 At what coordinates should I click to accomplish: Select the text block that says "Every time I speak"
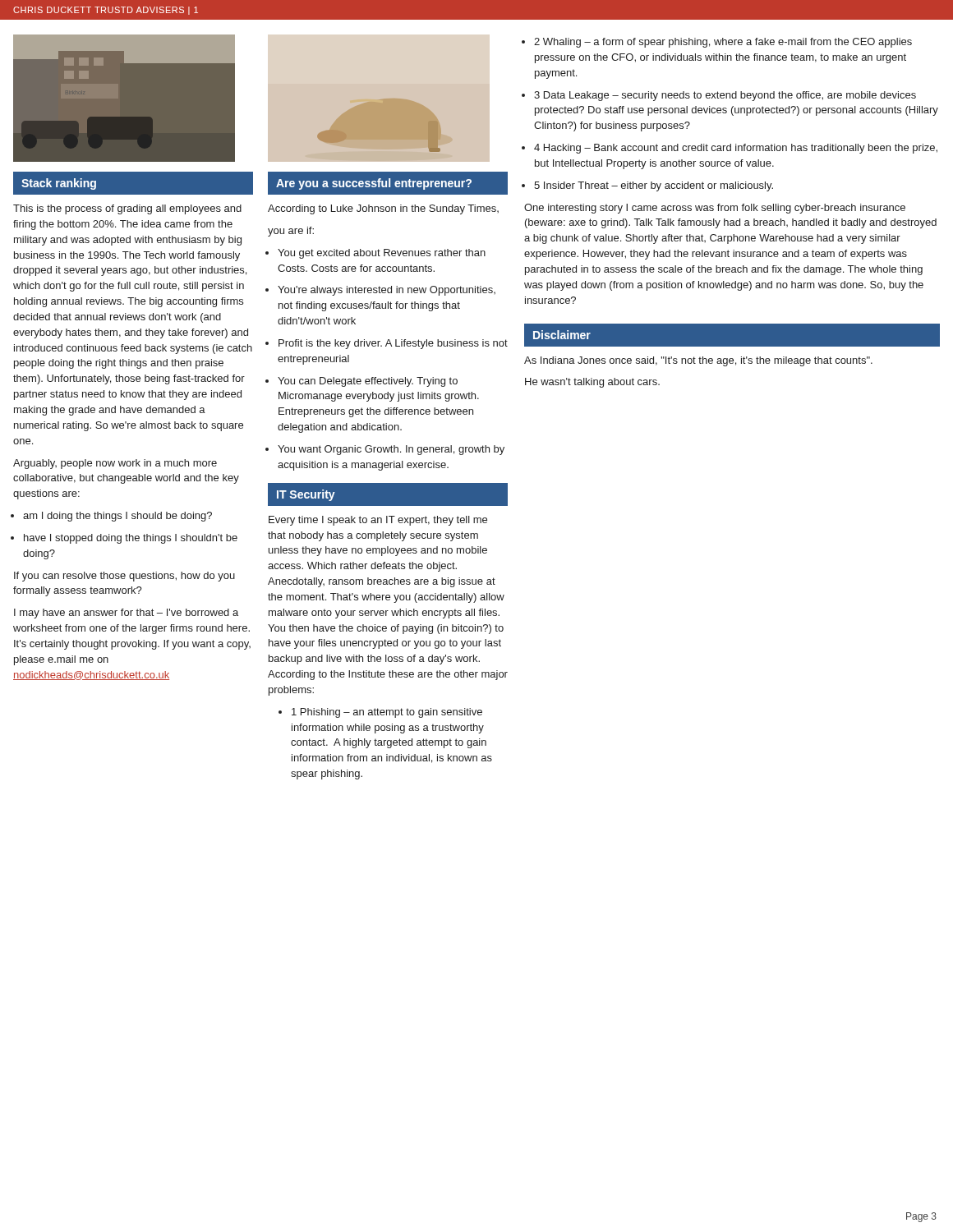point(388,605)
